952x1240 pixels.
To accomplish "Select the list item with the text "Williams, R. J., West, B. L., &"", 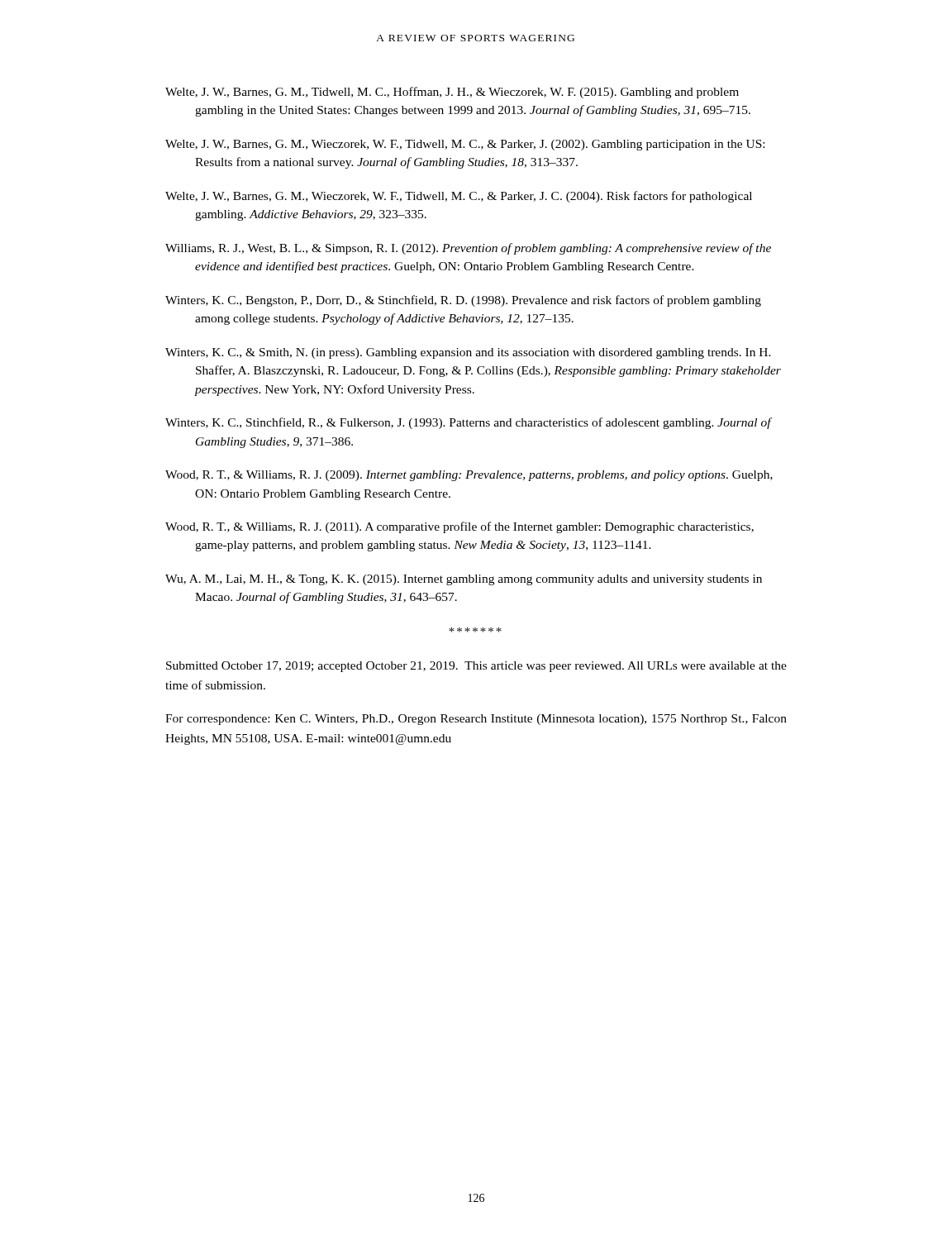I will click(468, 257).
